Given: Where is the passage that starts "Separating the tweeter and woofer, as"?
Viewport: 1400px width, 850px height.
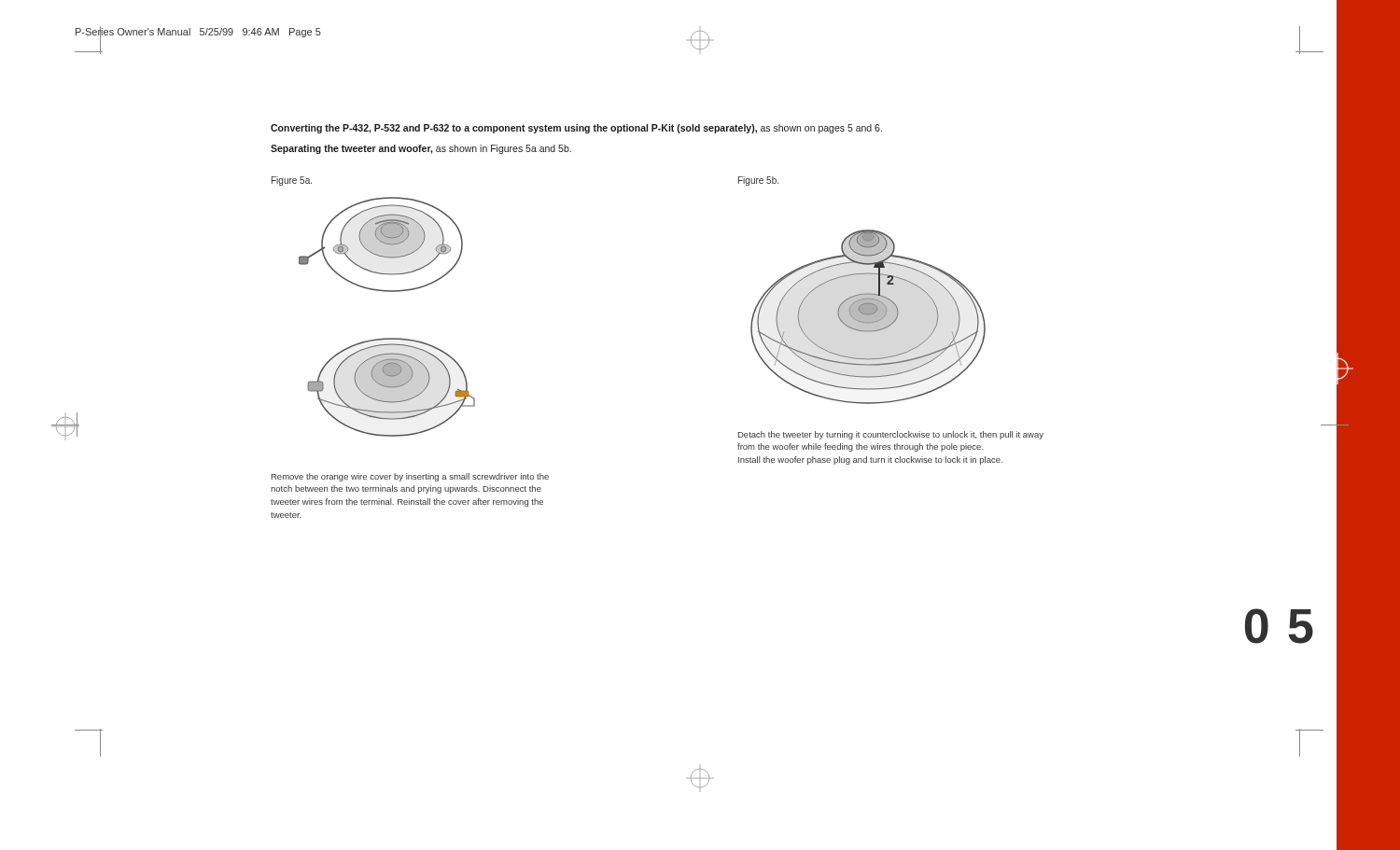Looking at the screenshot, I should 421,148.
